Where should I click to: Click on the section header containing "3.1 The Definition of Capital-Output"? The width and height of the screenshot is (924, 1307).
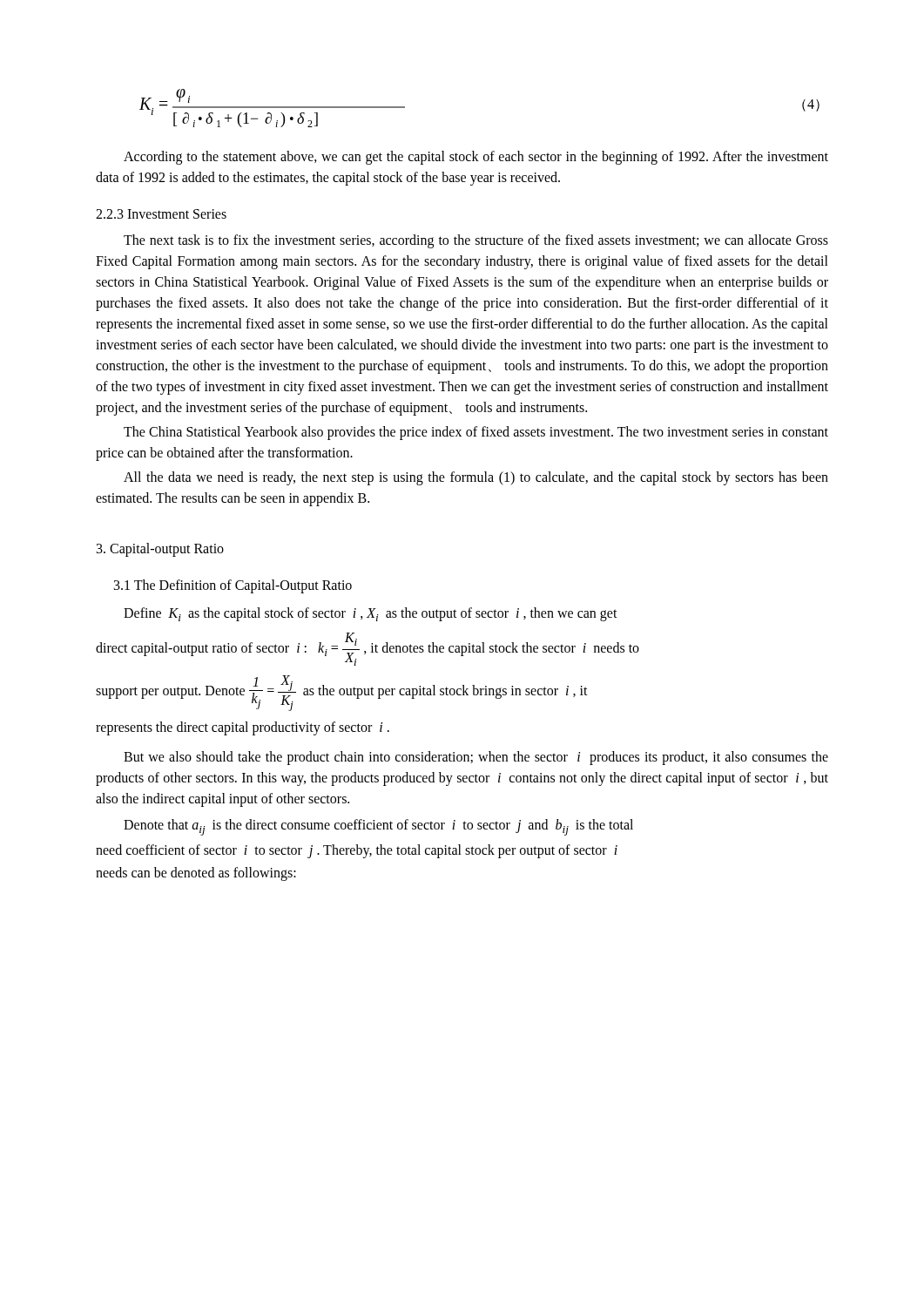[233, 585]
